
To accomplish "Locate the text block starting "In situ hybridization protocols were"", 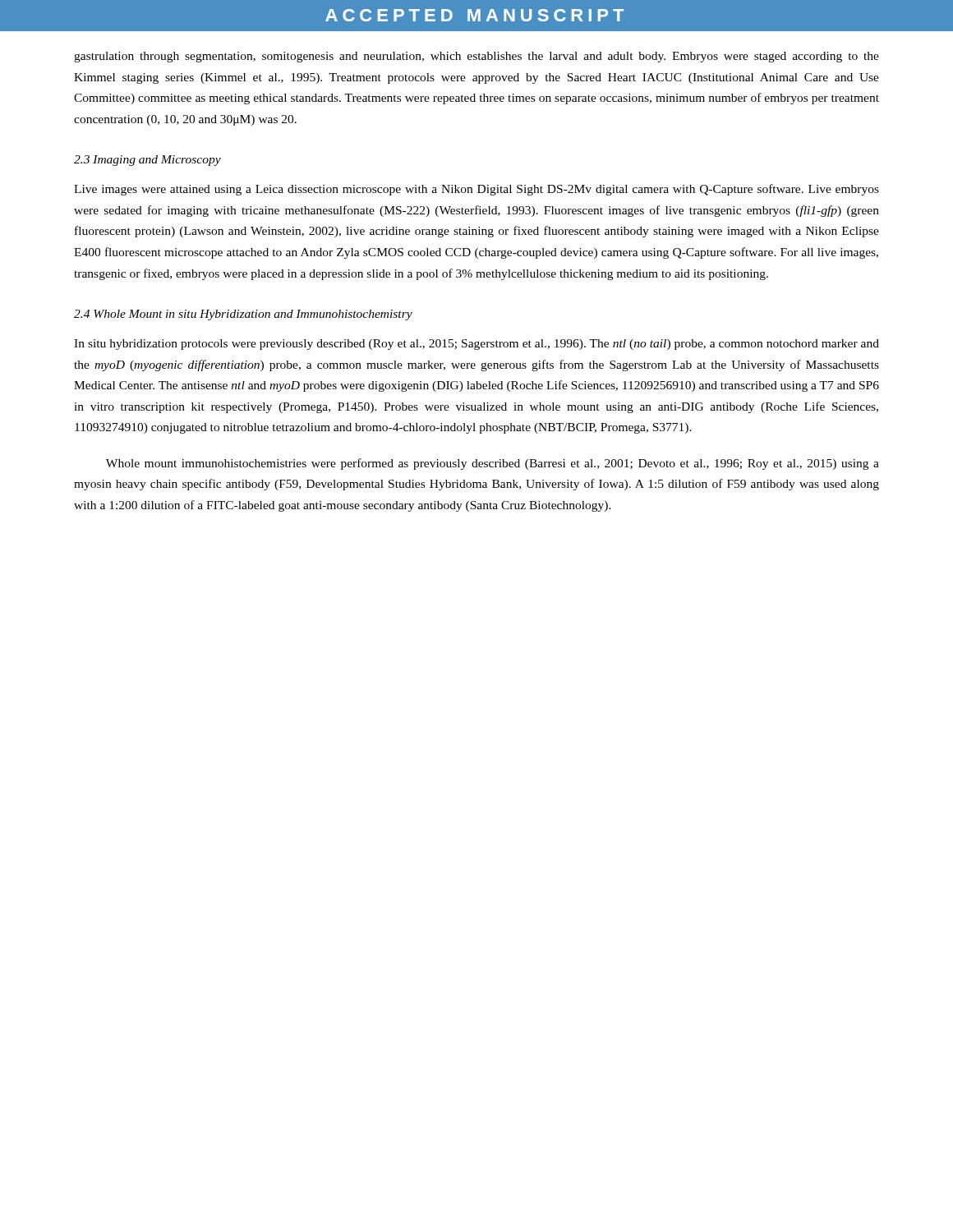I will click(x=476, y=385).
